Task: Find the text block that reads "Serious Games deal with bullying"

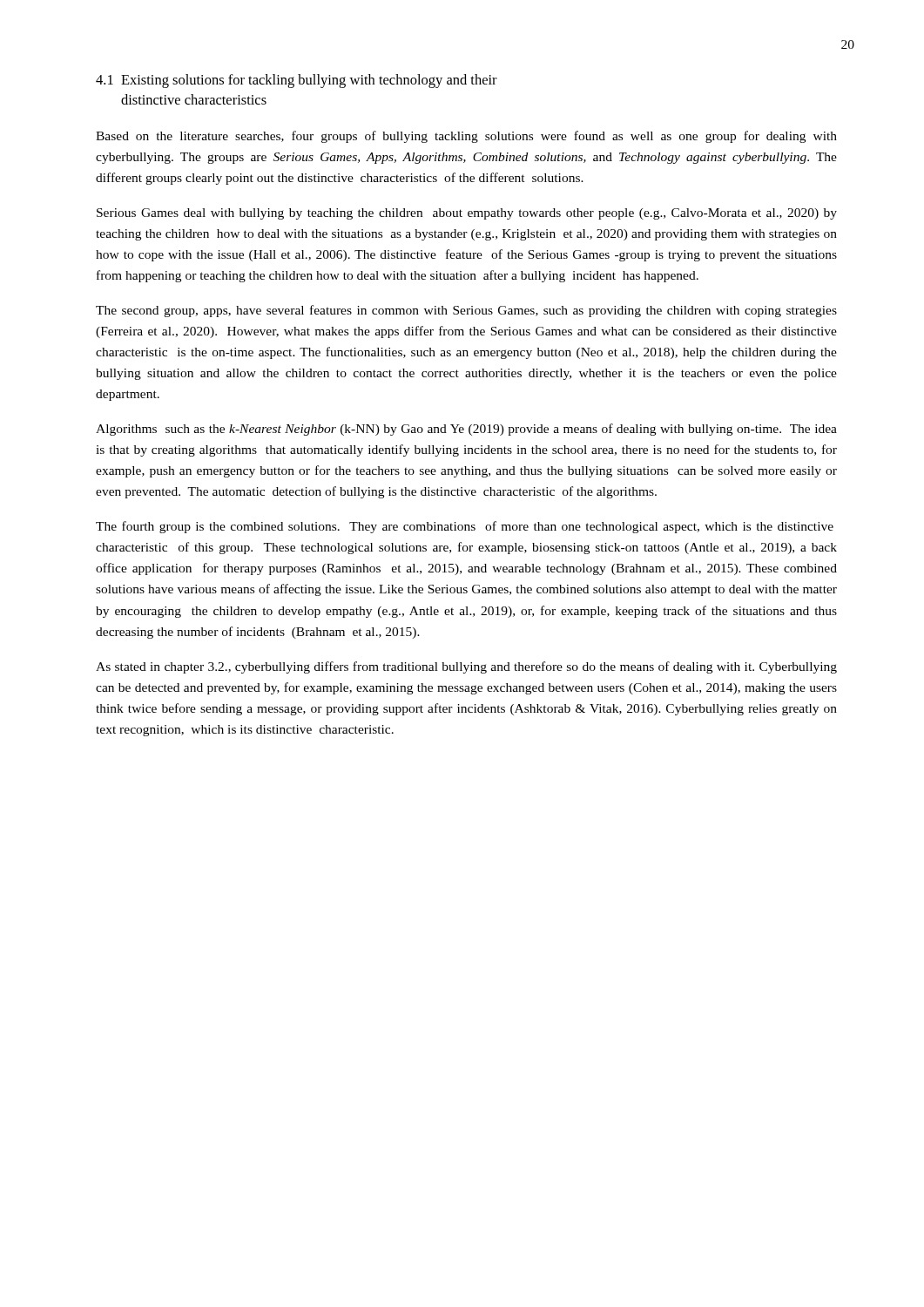Action: [466, 244]
